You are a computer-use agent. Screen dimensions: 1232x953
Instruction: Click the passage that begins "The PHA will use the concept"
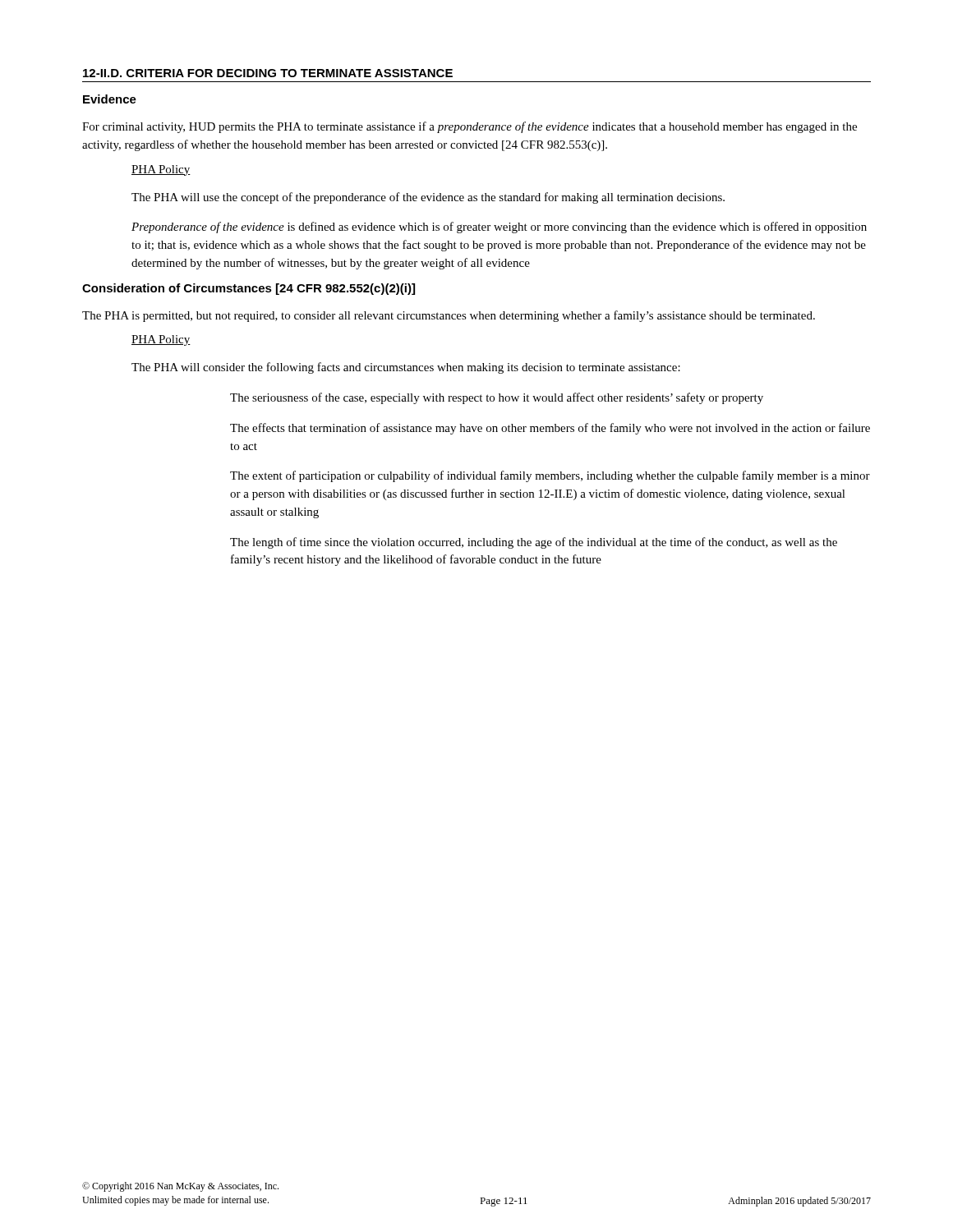coord(501,197)
